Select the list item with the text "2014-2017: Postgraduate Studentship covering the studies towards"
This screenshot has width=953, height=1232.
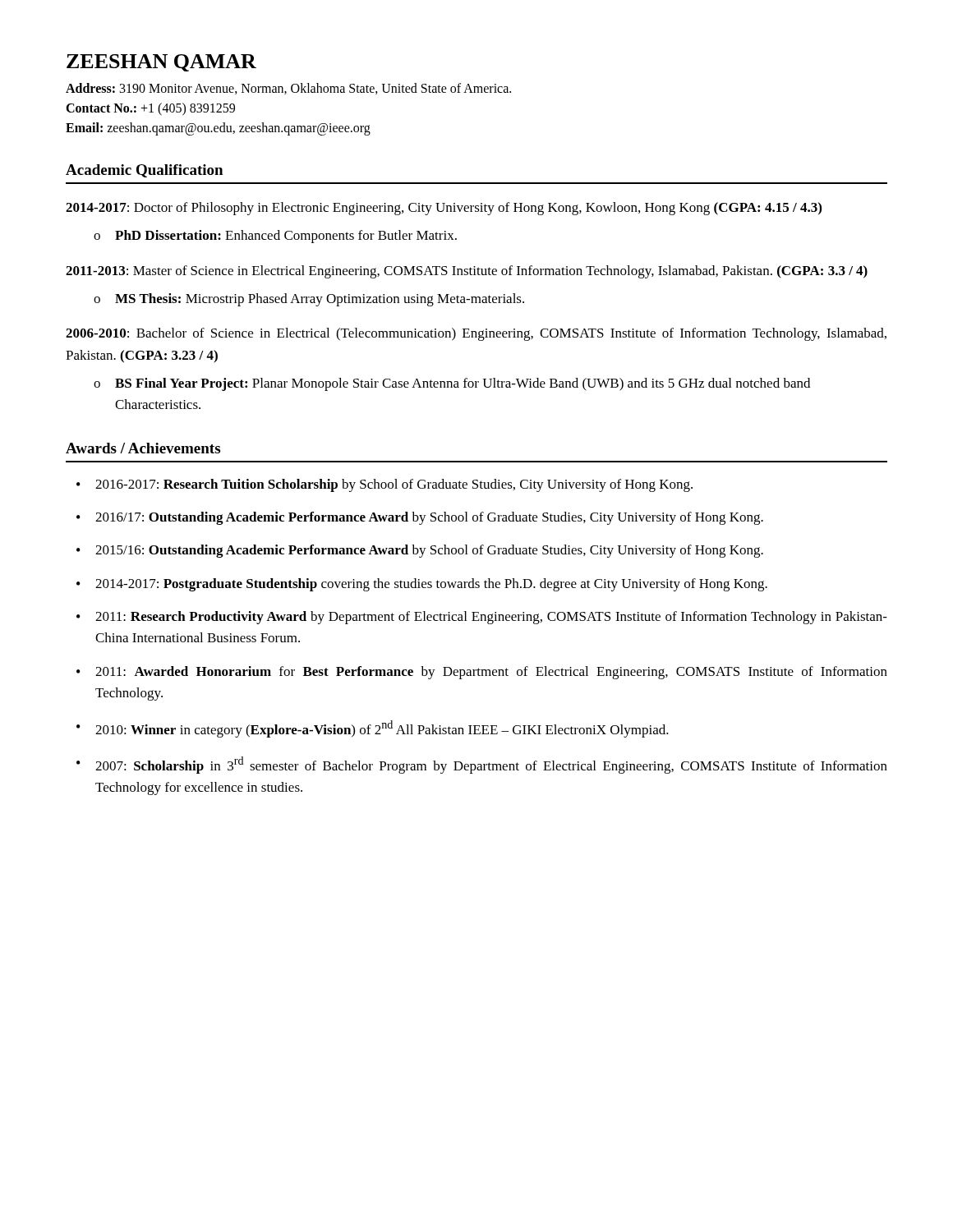(x=432, y=583)
